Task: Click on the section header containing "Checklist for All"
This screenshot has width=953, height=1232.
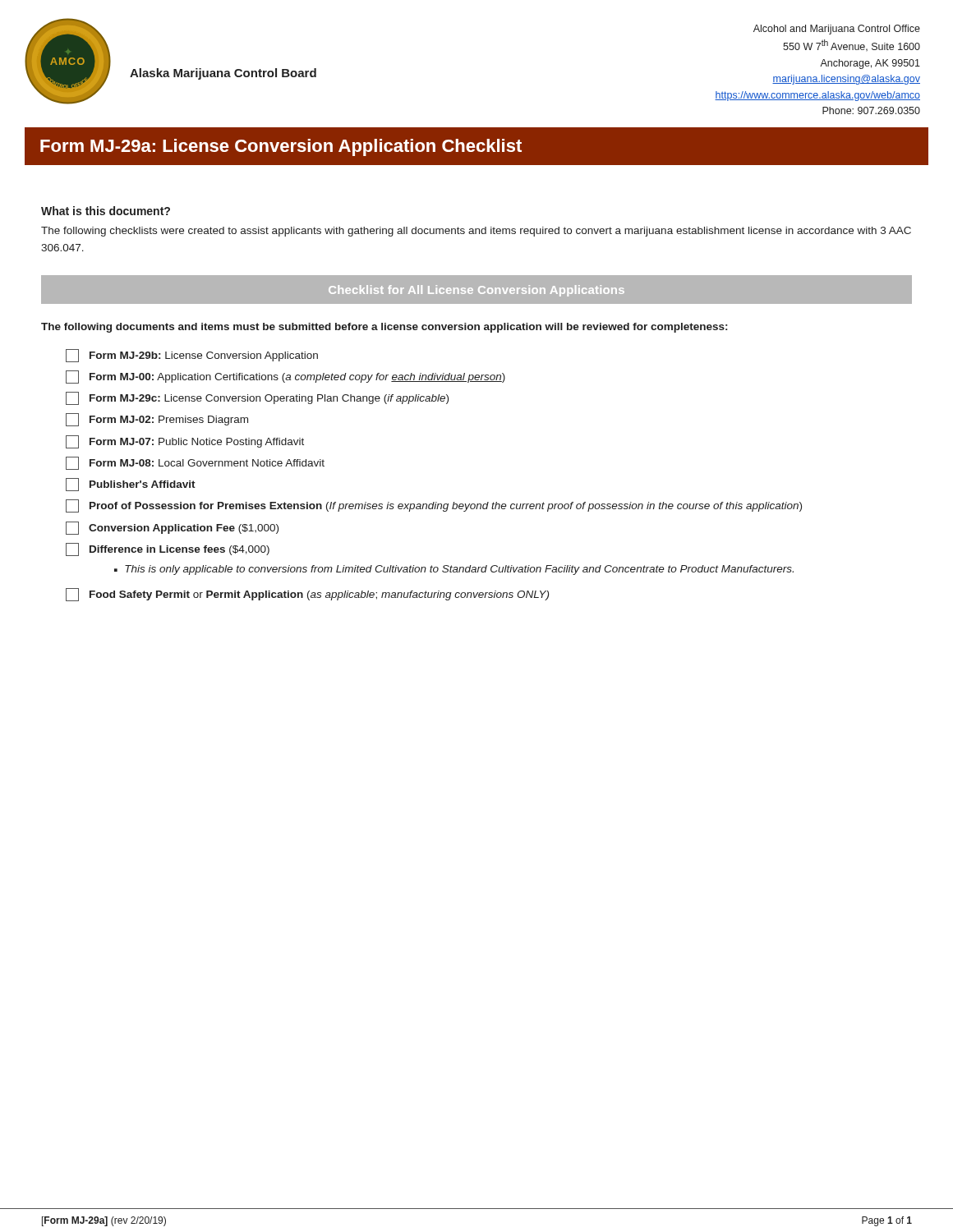Action: [476, 290]
